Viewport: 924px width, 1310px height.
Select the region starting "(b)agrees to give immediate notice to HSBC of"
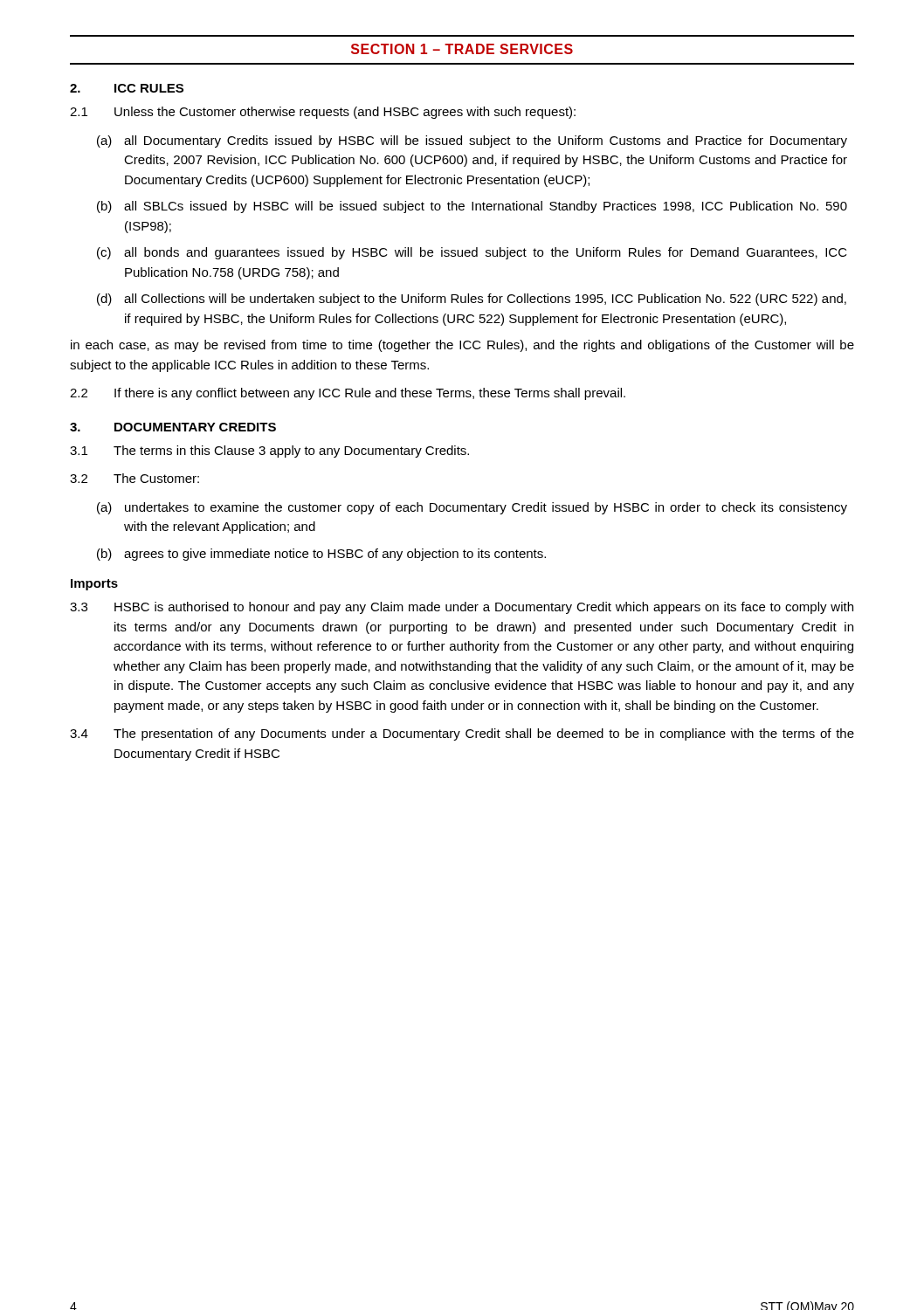tap(472, 553)
